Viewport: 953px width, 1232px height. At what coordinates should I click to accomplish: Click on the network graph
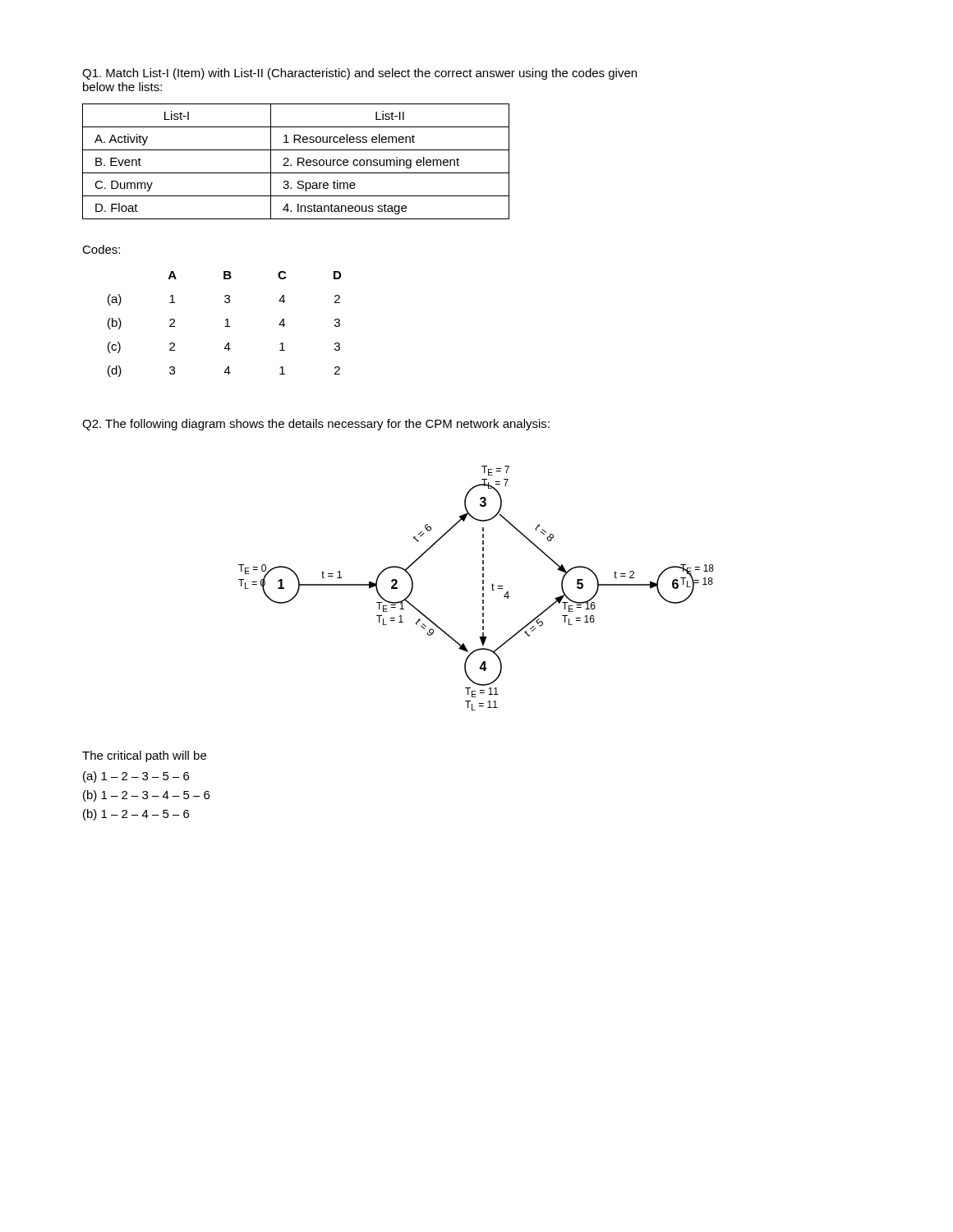476,588
